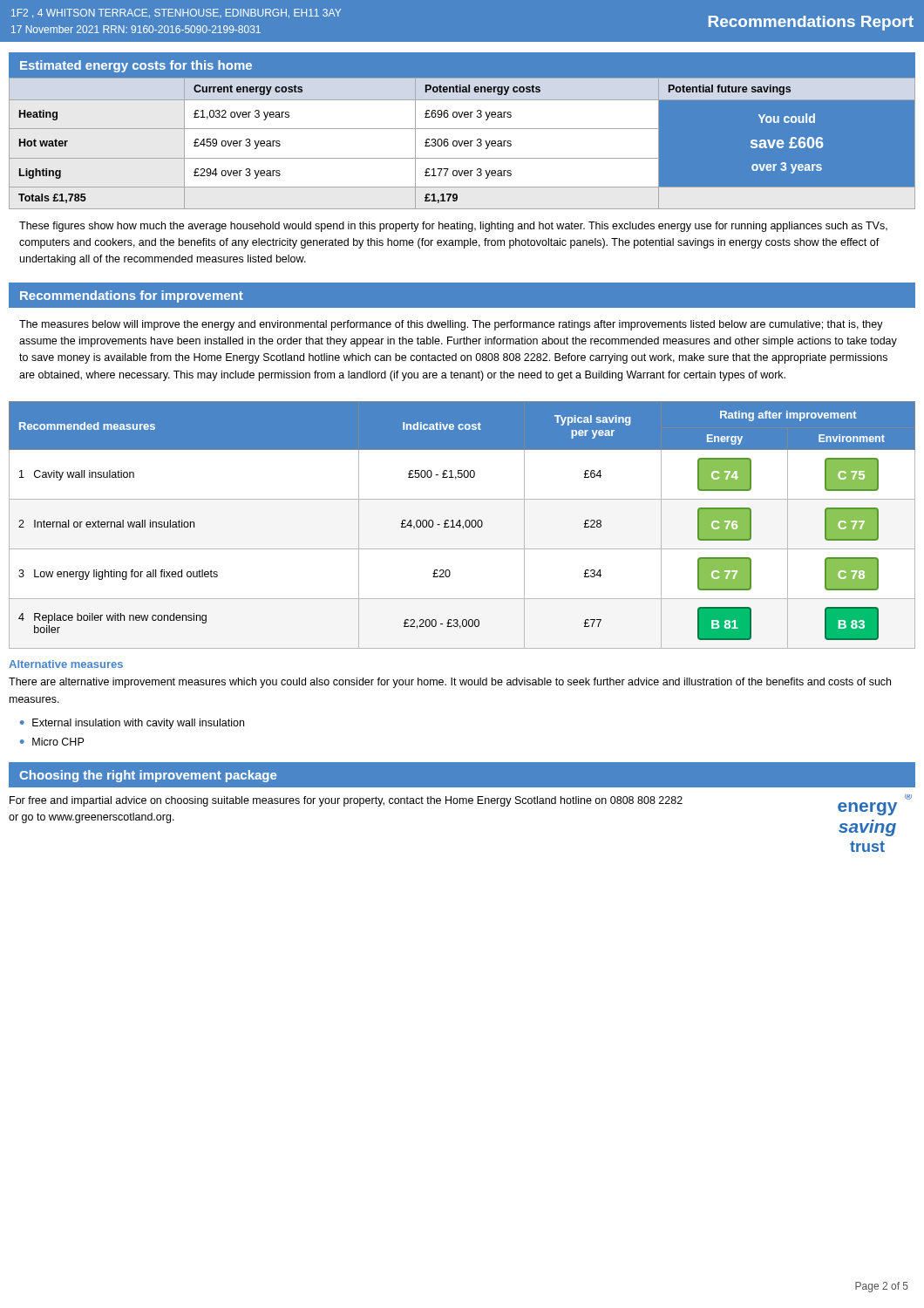The width and height of the screenshot is (924, 1308).
Task: Locate the text starting "• External insulation with cavity wall insulation"
Action: point(132,723)
